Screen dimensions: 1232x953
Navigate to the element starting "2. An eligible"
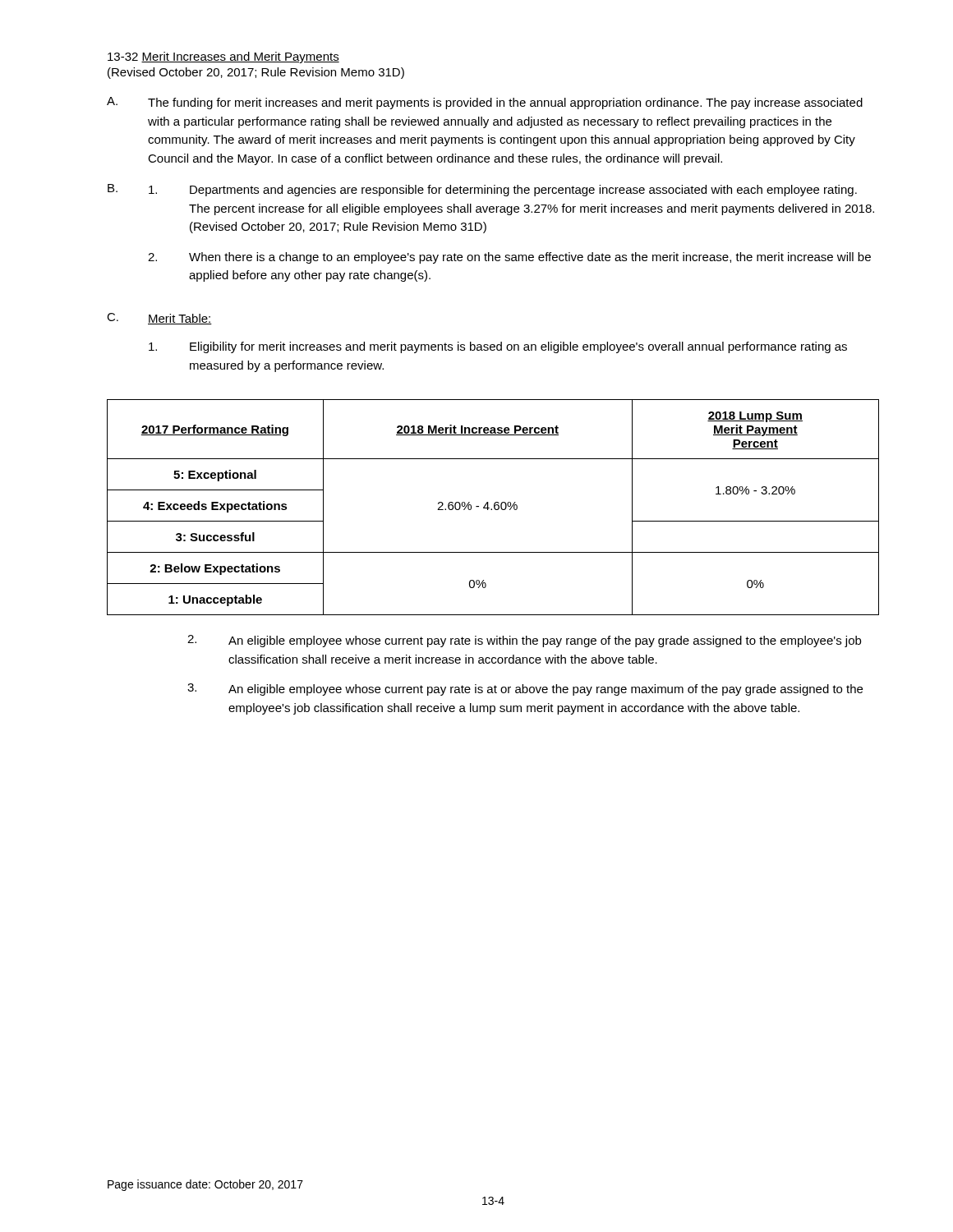(x=533, y=650)
